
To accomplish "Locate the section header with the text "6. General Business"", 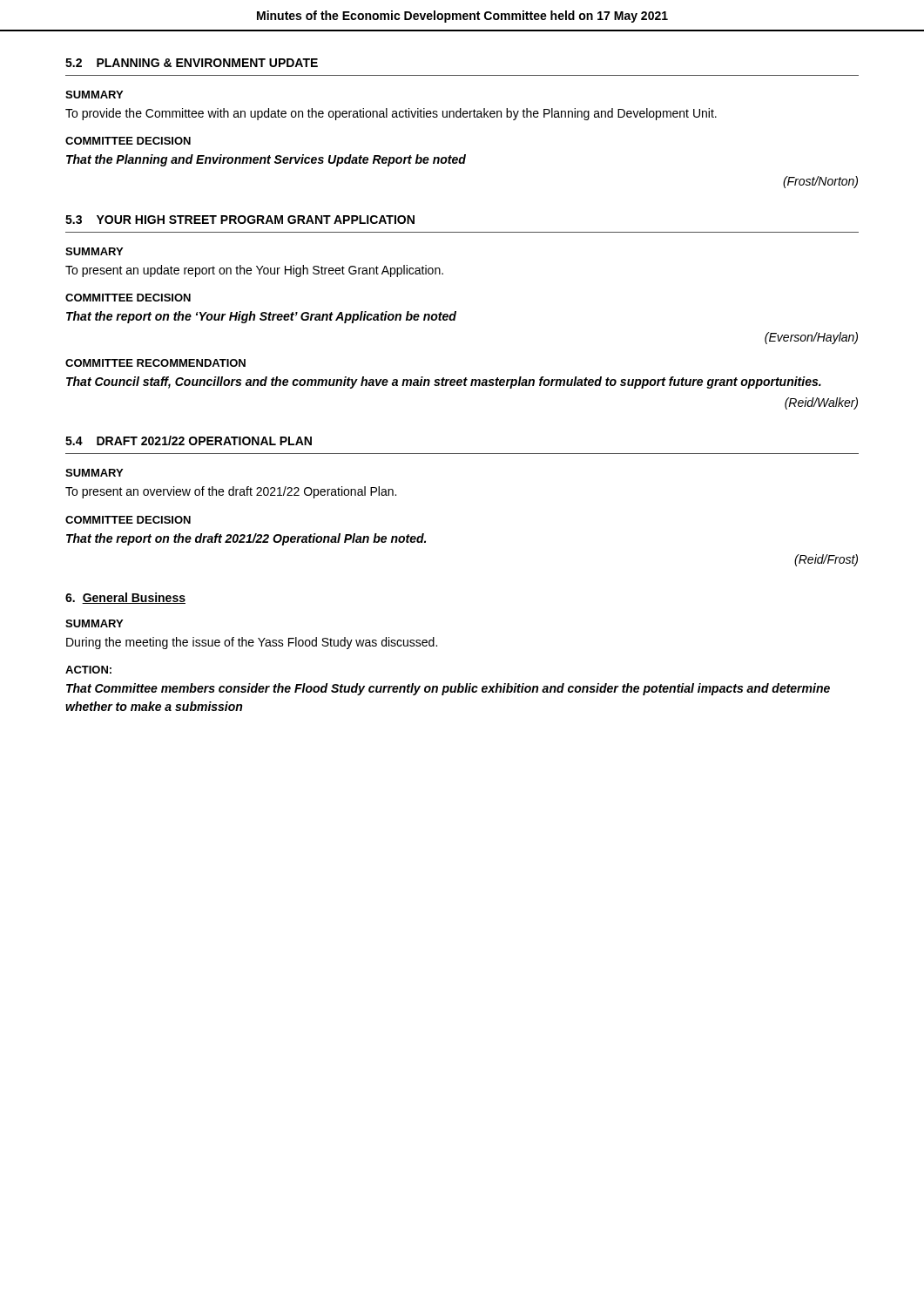I will pos(125,598).
